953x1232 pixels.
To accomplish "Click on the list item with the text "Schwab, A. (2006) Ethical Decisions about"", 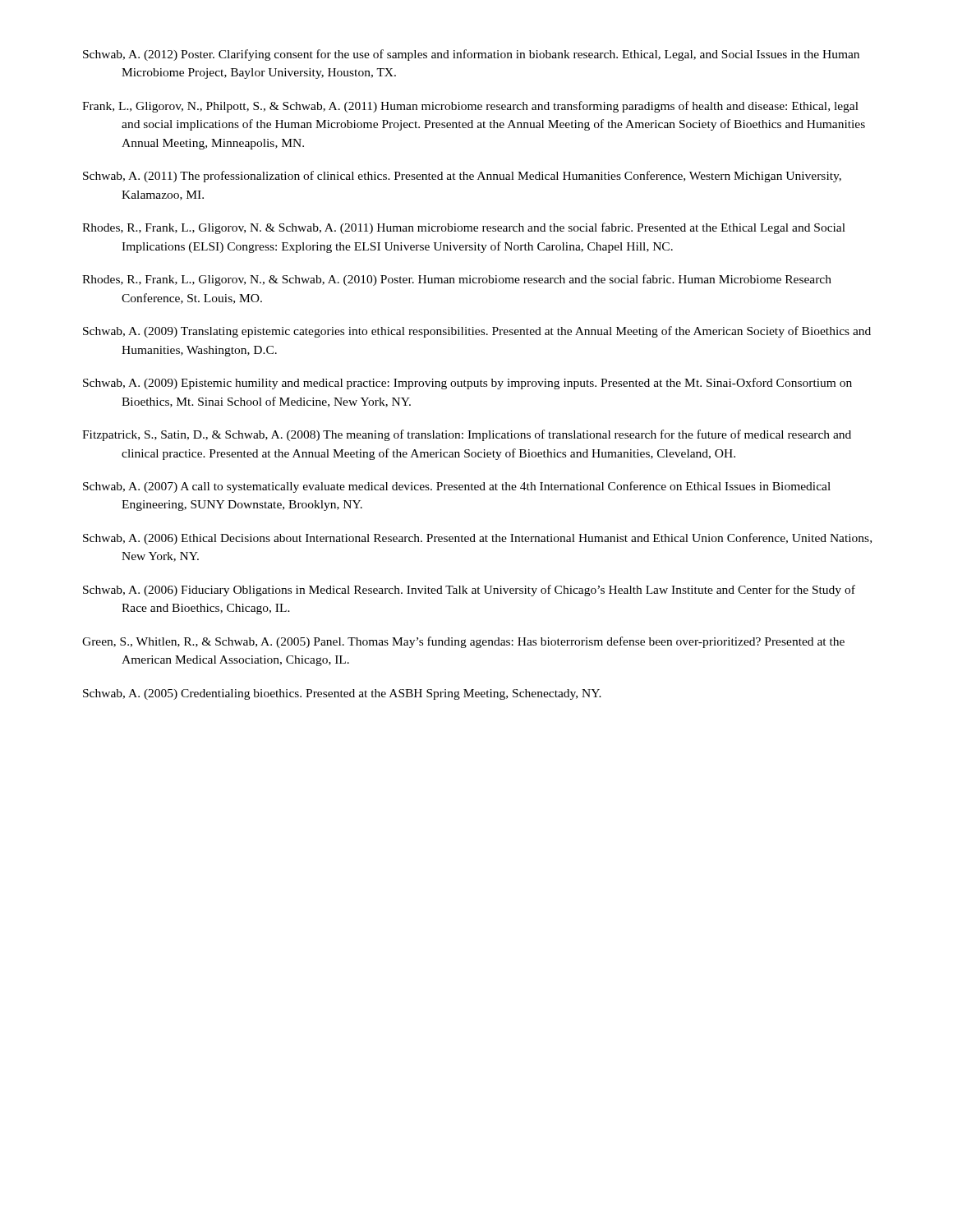I will click(479, 547).
